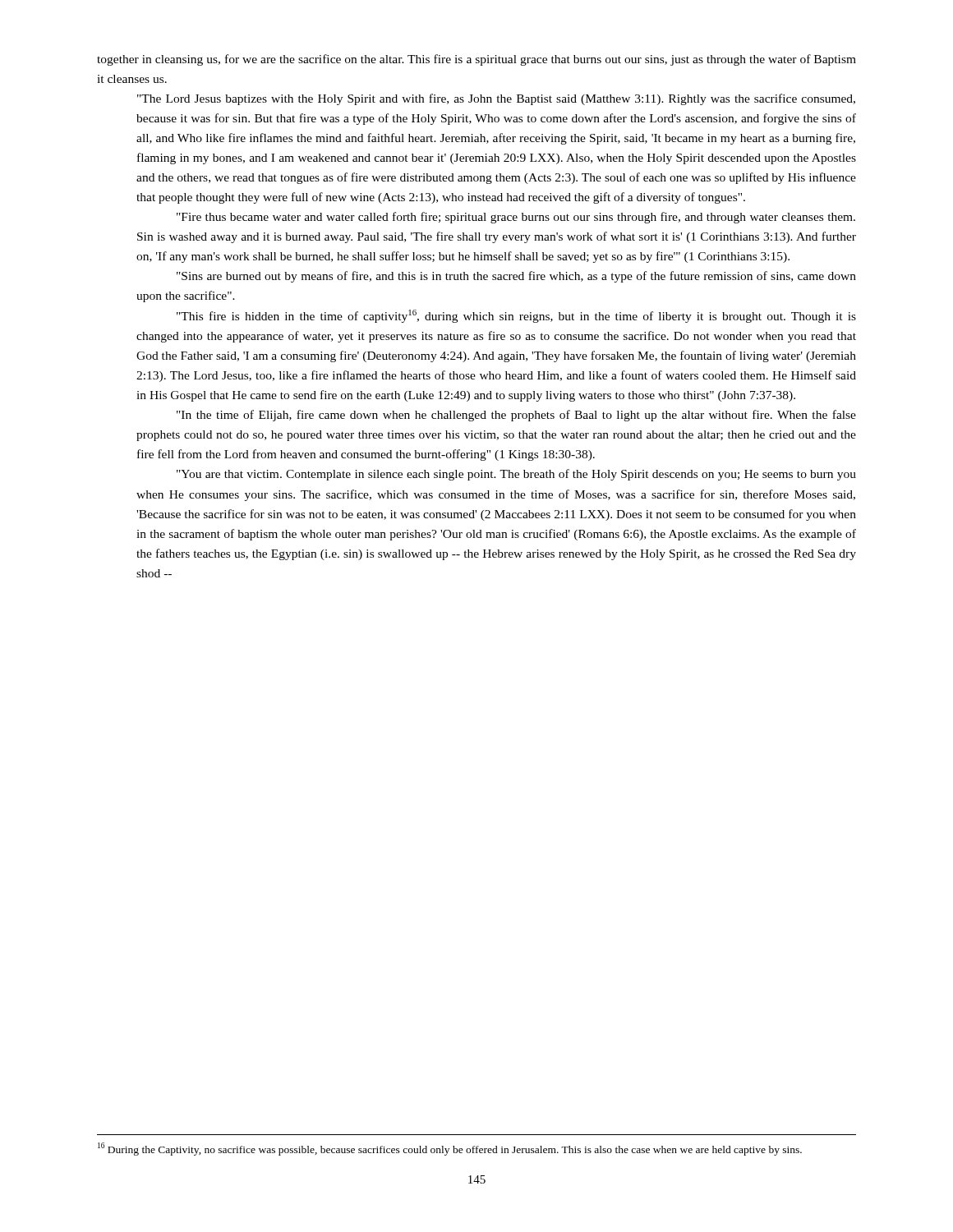Where is the passage that starts "together in cleansing us, for we are"?

(476, 69)
